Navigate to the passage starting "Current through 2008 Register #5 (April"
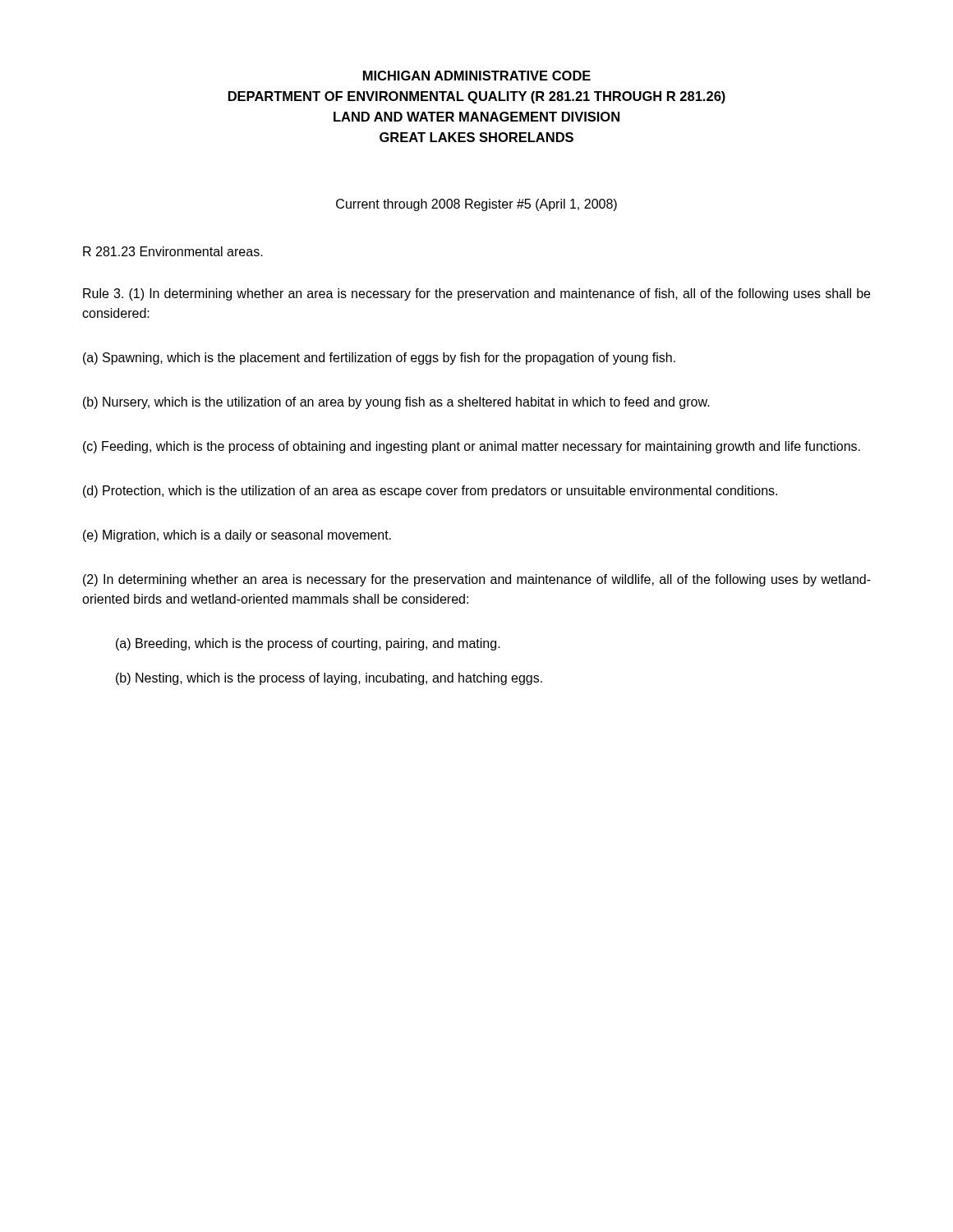This screenshot has height=1232, width=953. (476, 204)
